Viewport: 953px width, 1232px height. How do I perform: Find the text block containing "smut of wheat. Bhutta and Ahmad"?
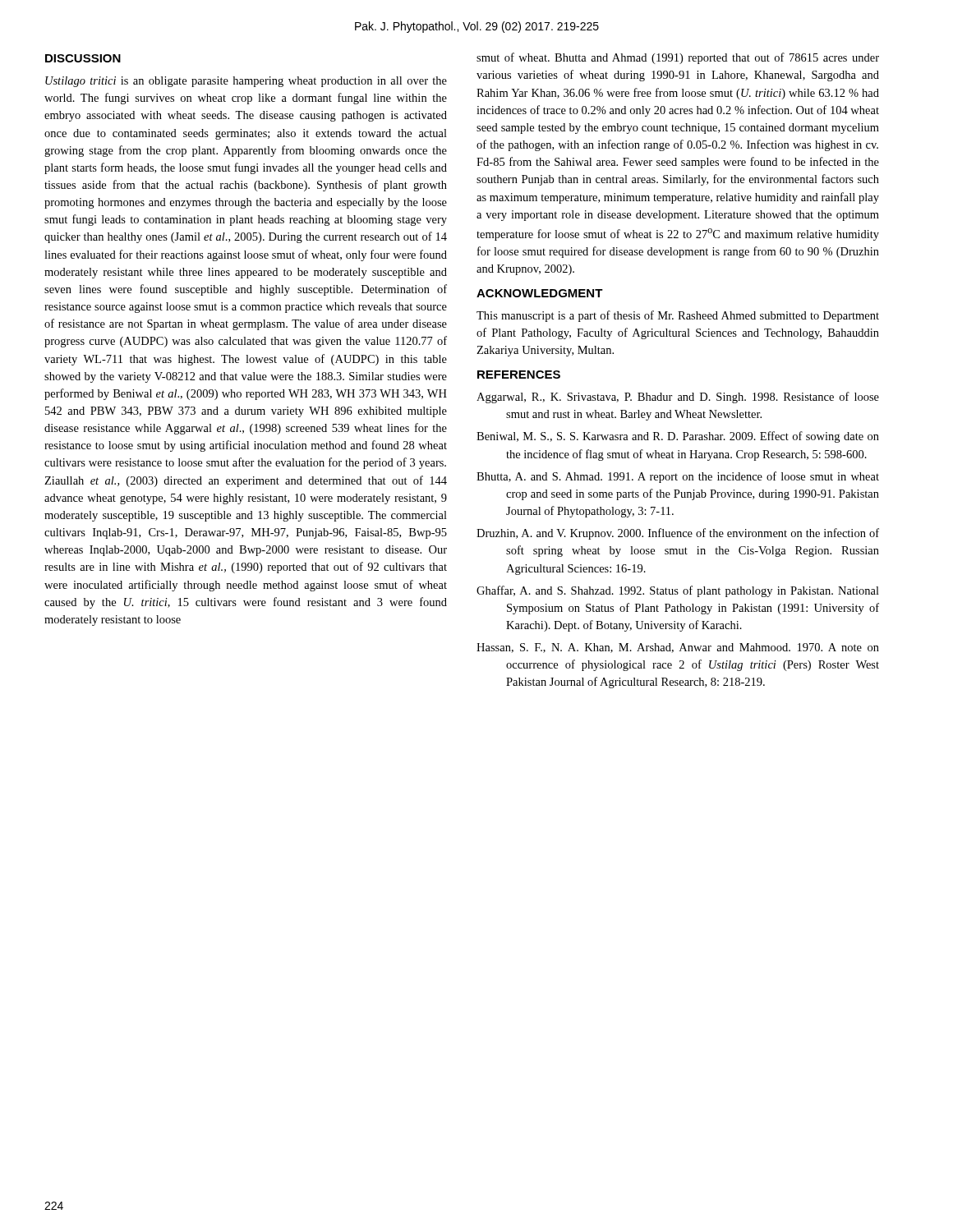tap(678, 163)
